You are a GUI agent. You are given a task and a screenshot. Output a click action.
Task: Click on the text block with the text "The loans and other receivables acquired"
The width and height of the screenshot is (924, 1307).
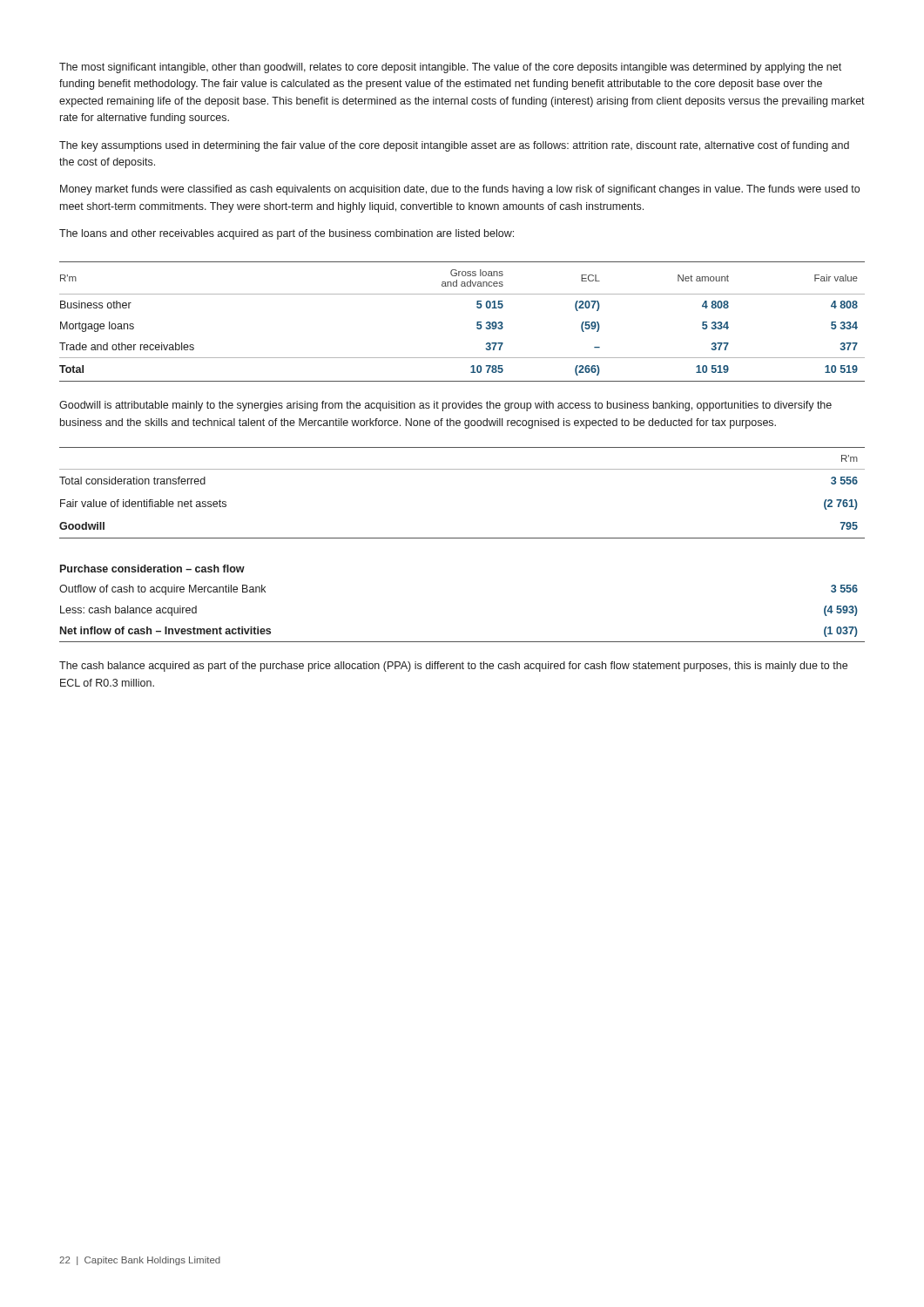[462, 234]
